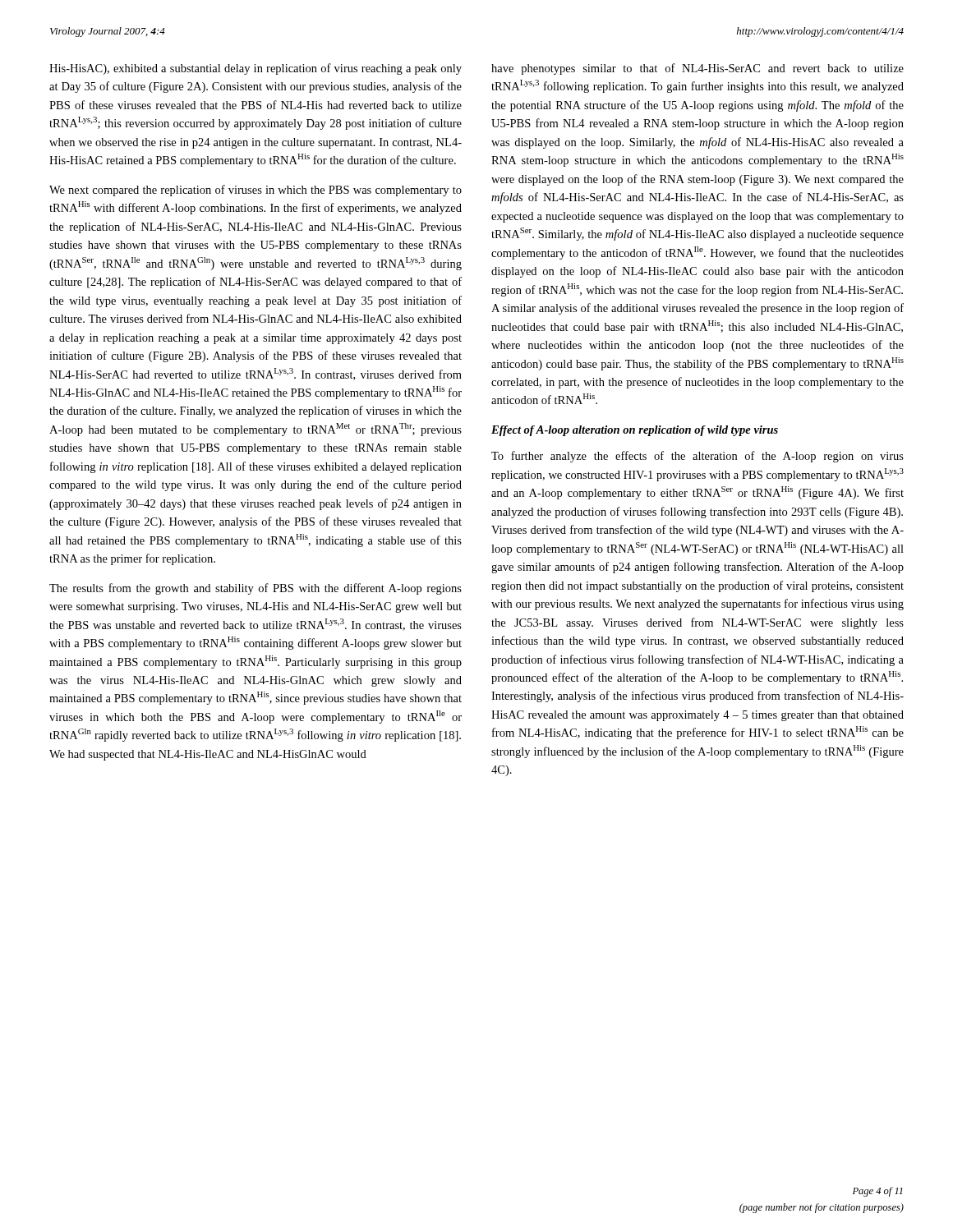Viewport: 953px width, 1232px height.
Task: Navigate to the element starting "The results from the growth and"
Action: click(x=255, y=671)
